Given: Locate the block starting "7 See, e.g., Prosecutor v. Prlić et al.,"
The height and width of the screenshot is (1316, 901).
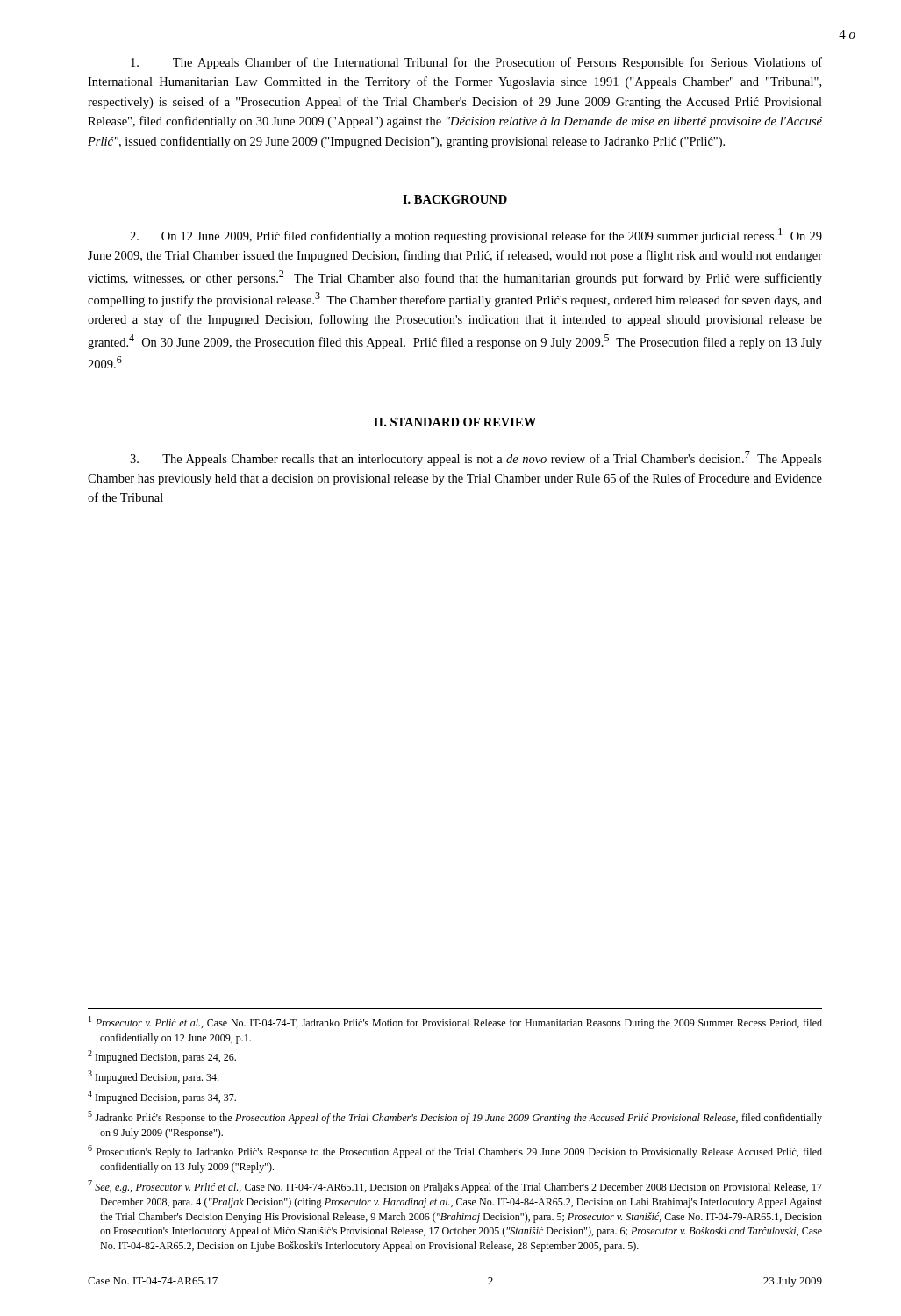Looking at the screenshot, I should [455, 1215].
